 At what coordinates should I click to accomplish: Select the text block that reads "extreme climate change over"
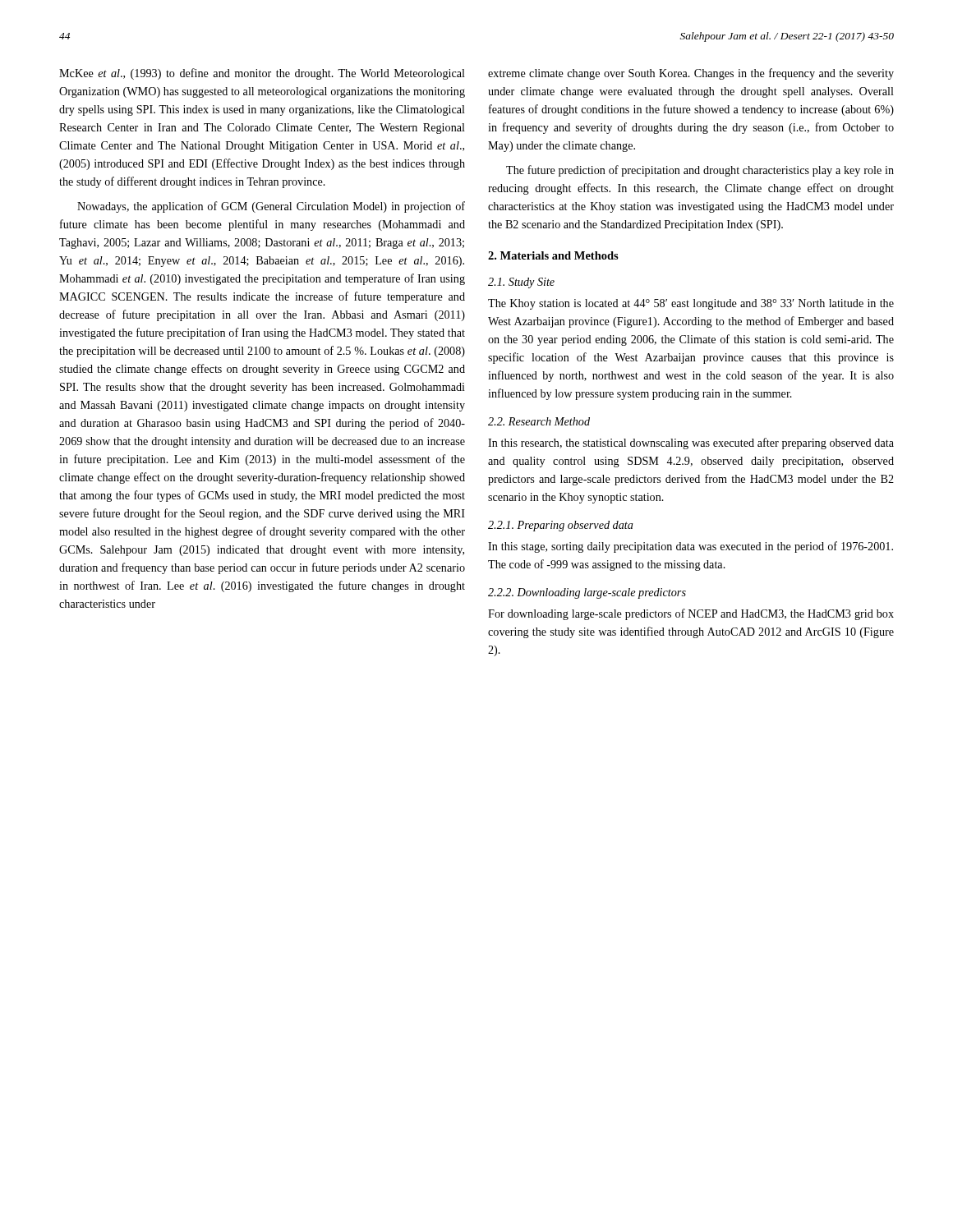[x=691, y=109]
